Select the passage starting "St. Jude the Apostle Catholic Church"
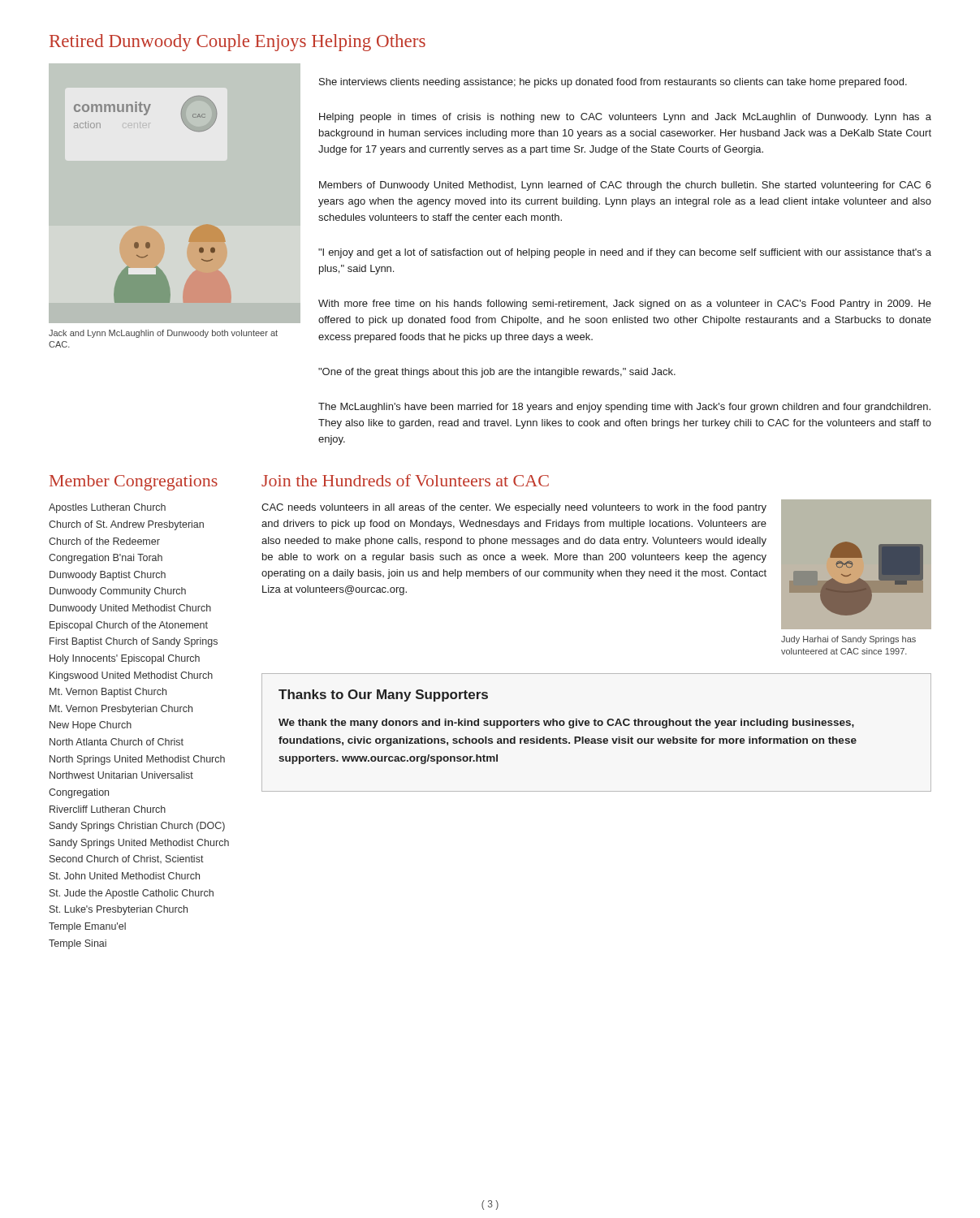 [x=131, y=893]
